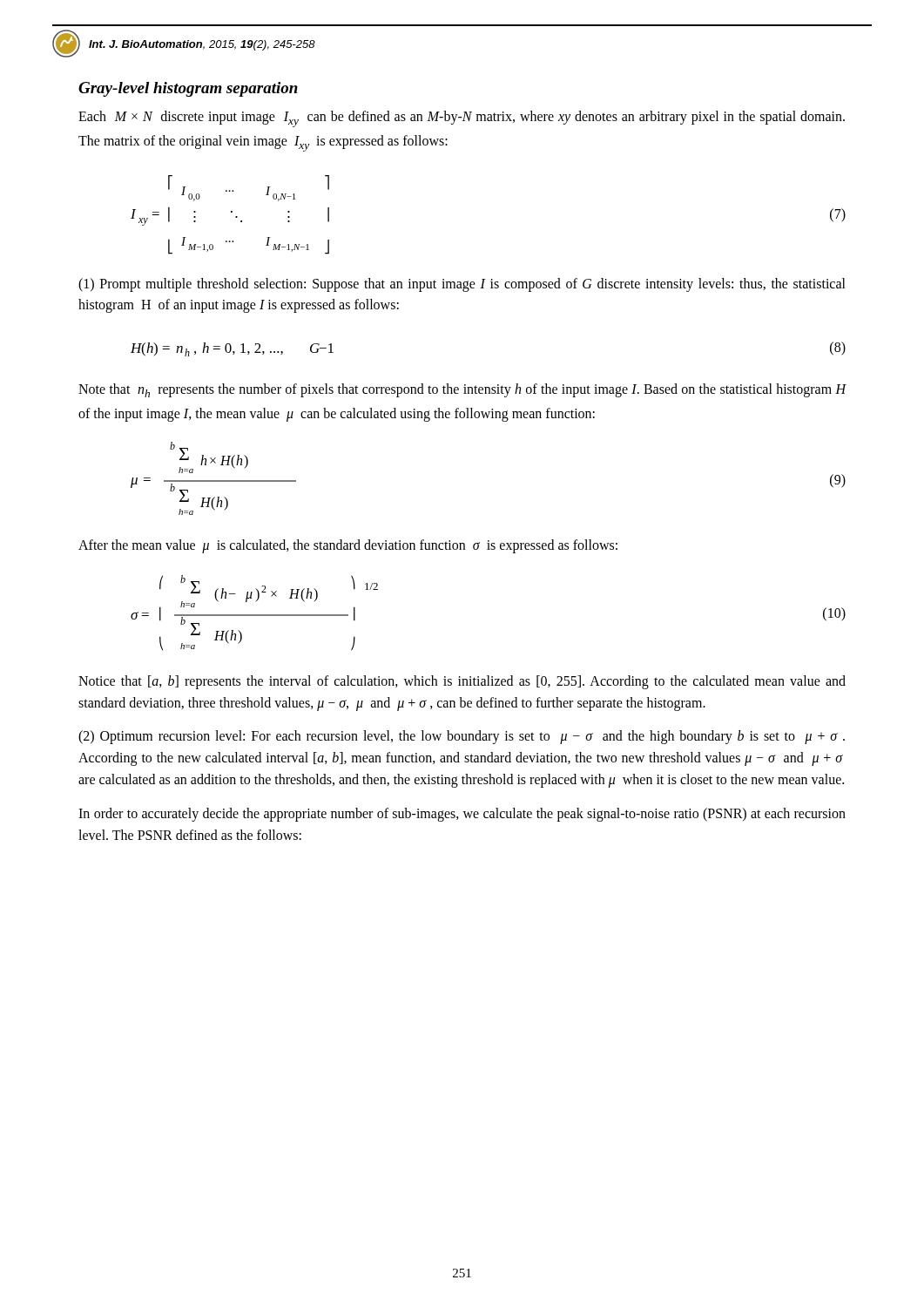Select the element starting "I xy ="

coord(169,188)
